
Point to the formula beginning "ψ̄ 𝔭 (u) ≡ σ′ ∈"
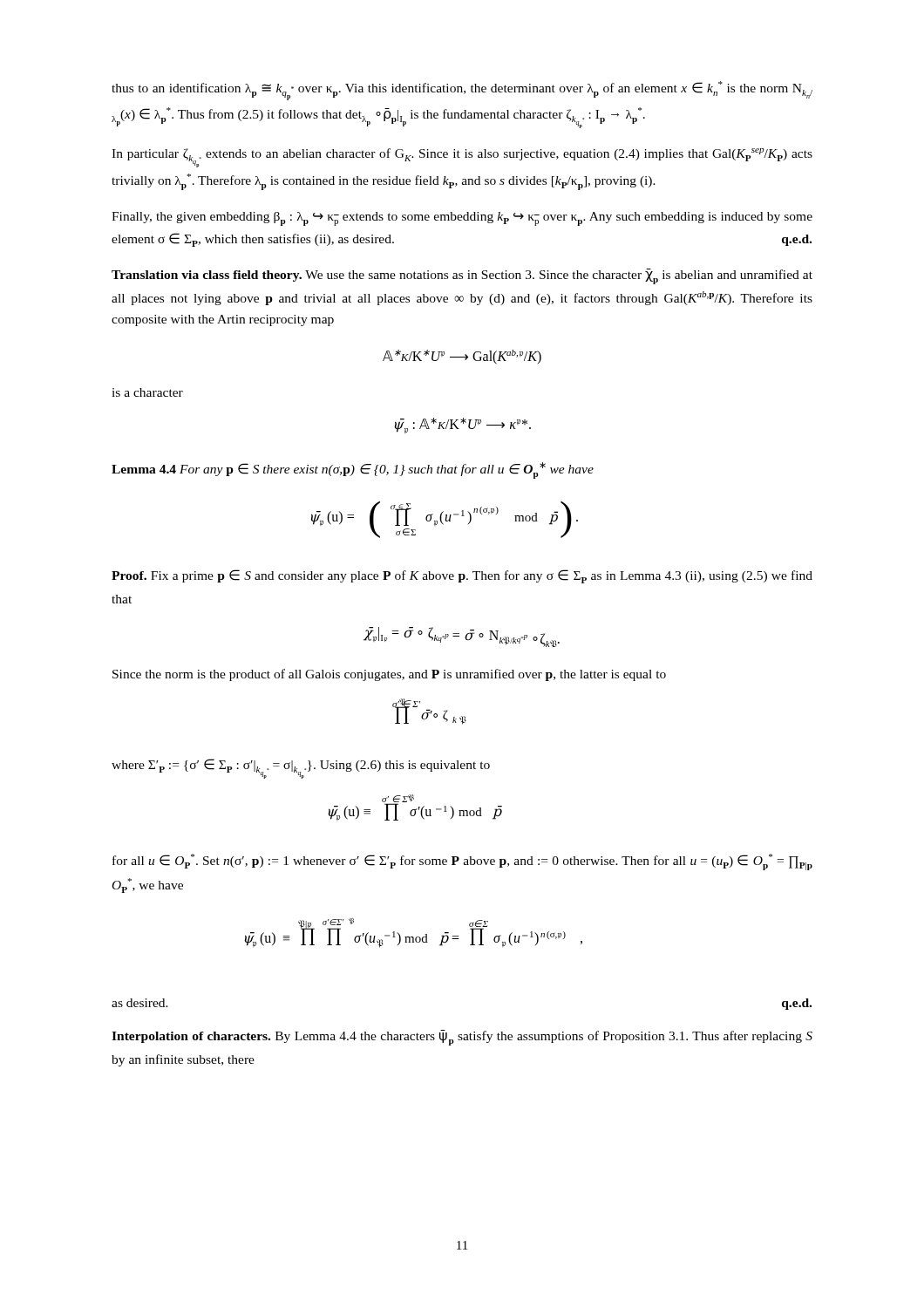462,811
